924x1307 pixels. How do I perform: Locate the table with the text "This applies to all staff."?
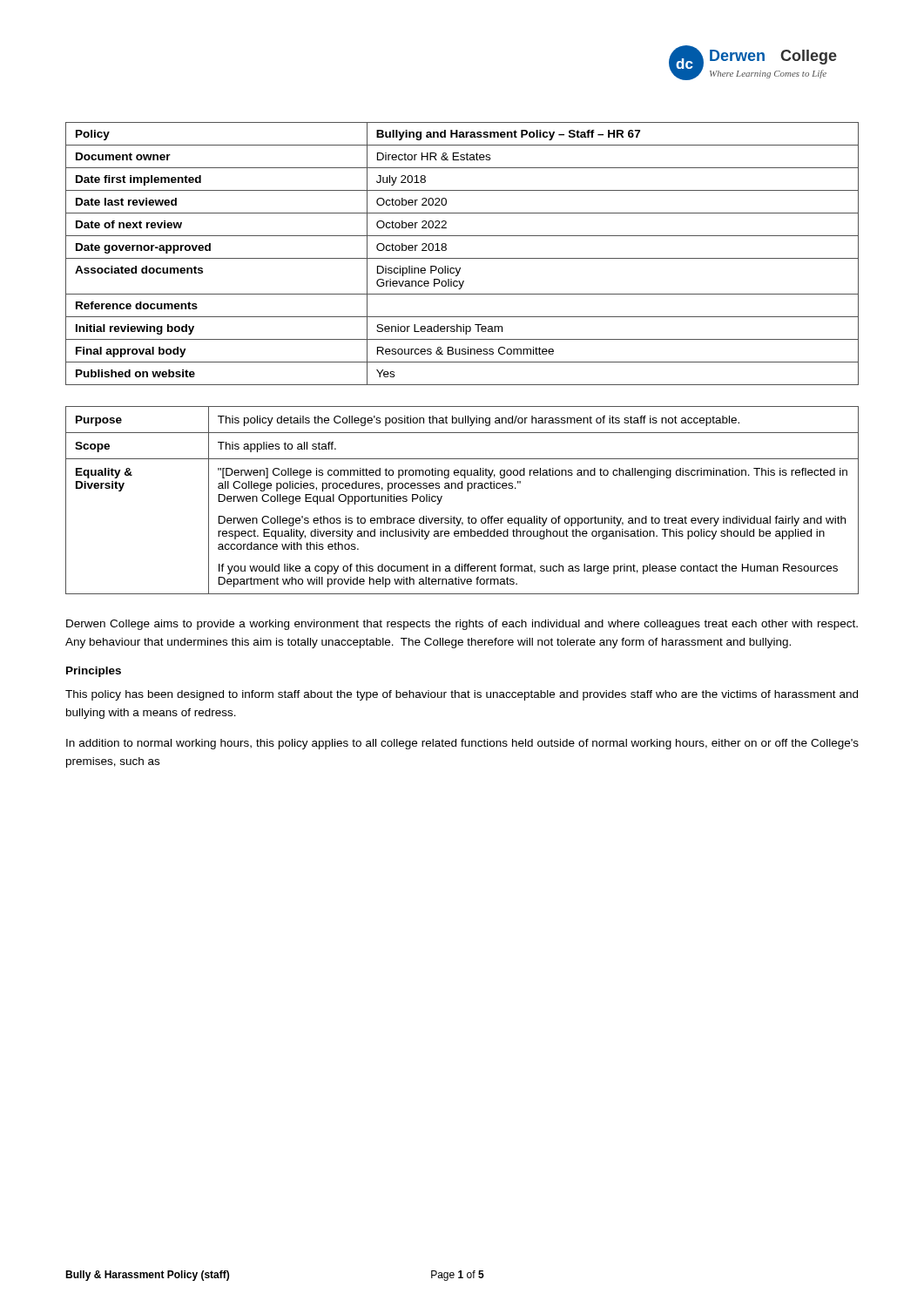462,500
